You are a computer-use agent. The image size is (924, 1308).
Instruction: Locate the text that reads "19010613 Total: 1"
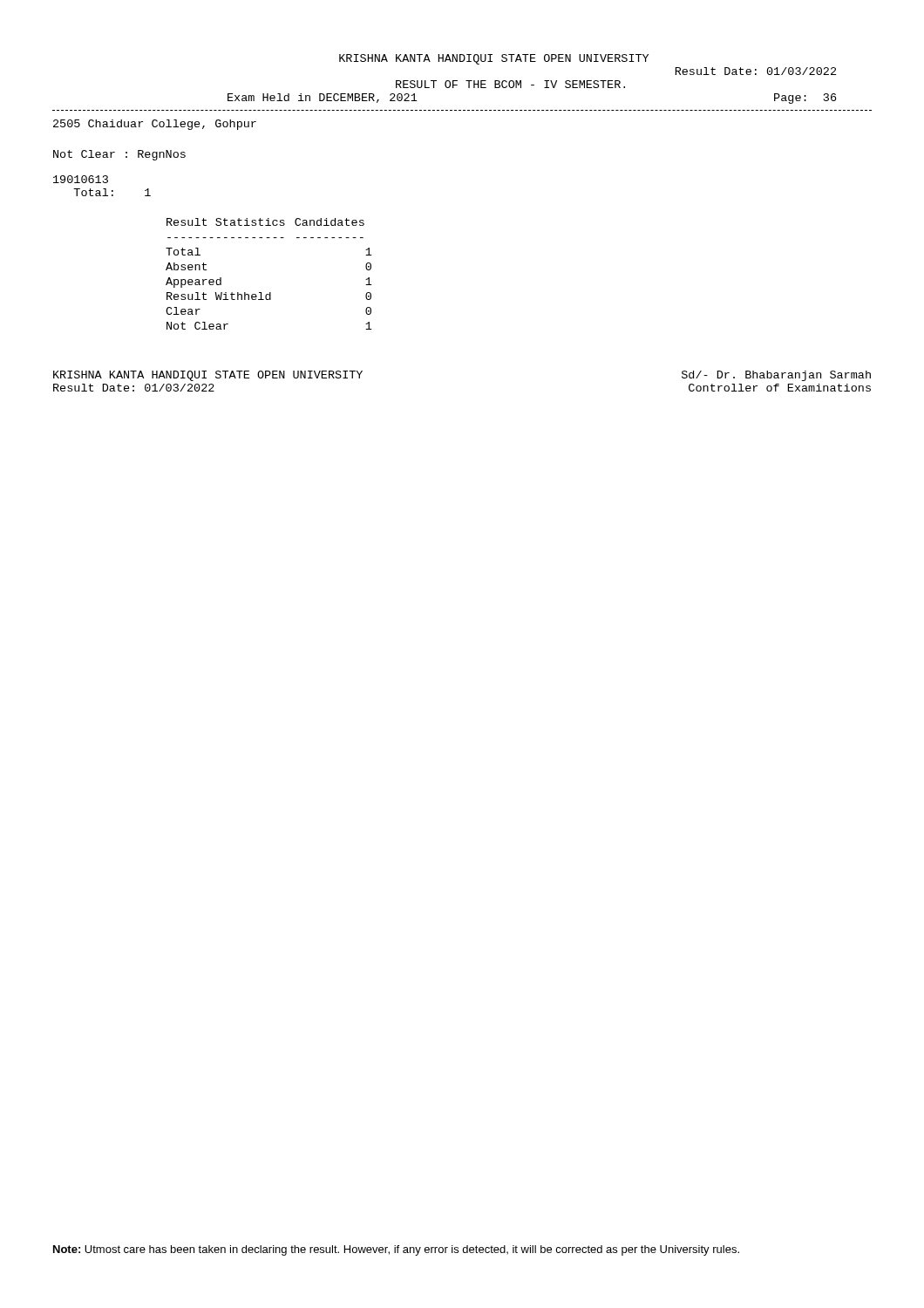102,187
